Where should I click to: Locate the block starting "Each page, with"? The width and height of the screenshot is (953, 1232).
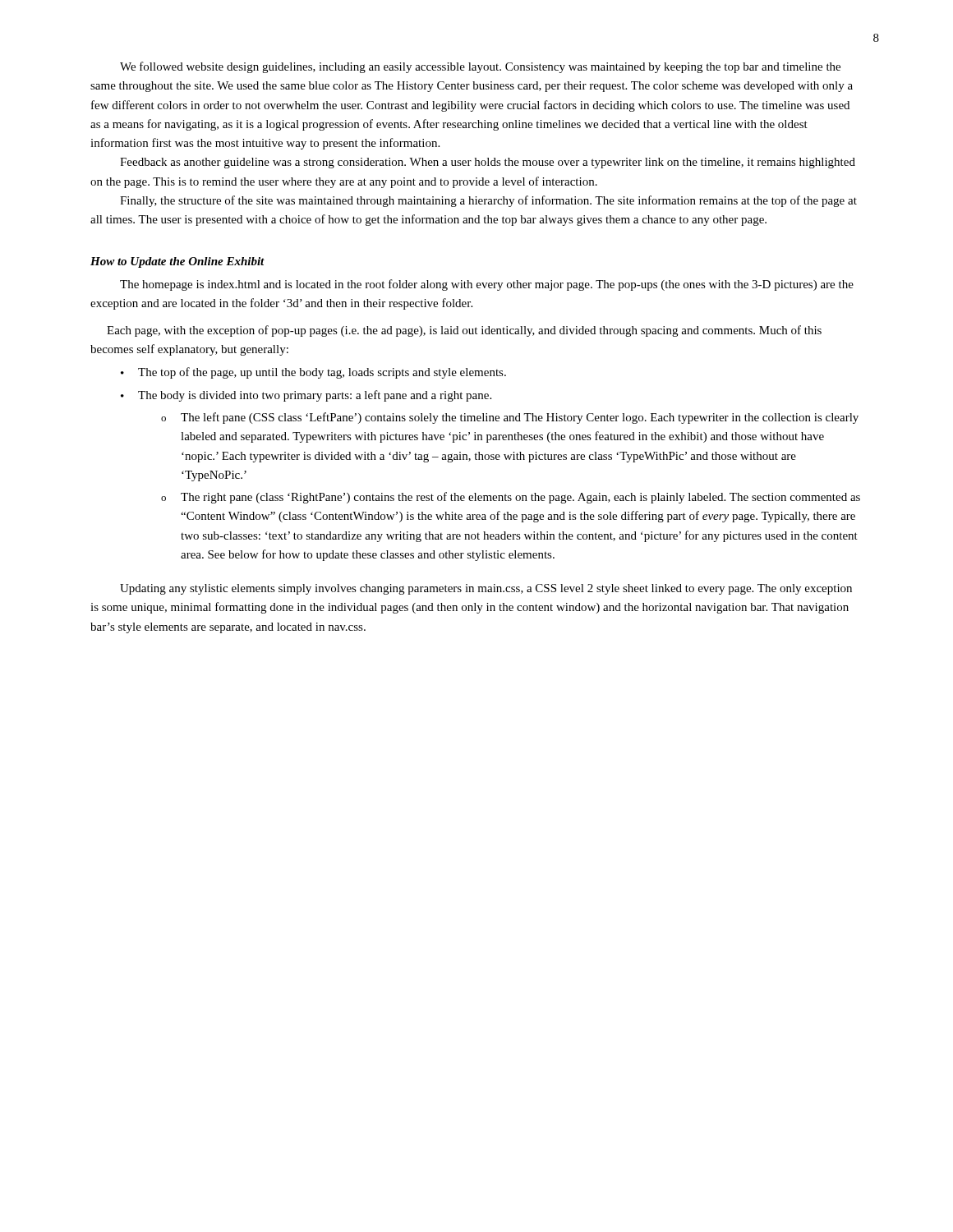pyautogui.click(x=476, y=340)
